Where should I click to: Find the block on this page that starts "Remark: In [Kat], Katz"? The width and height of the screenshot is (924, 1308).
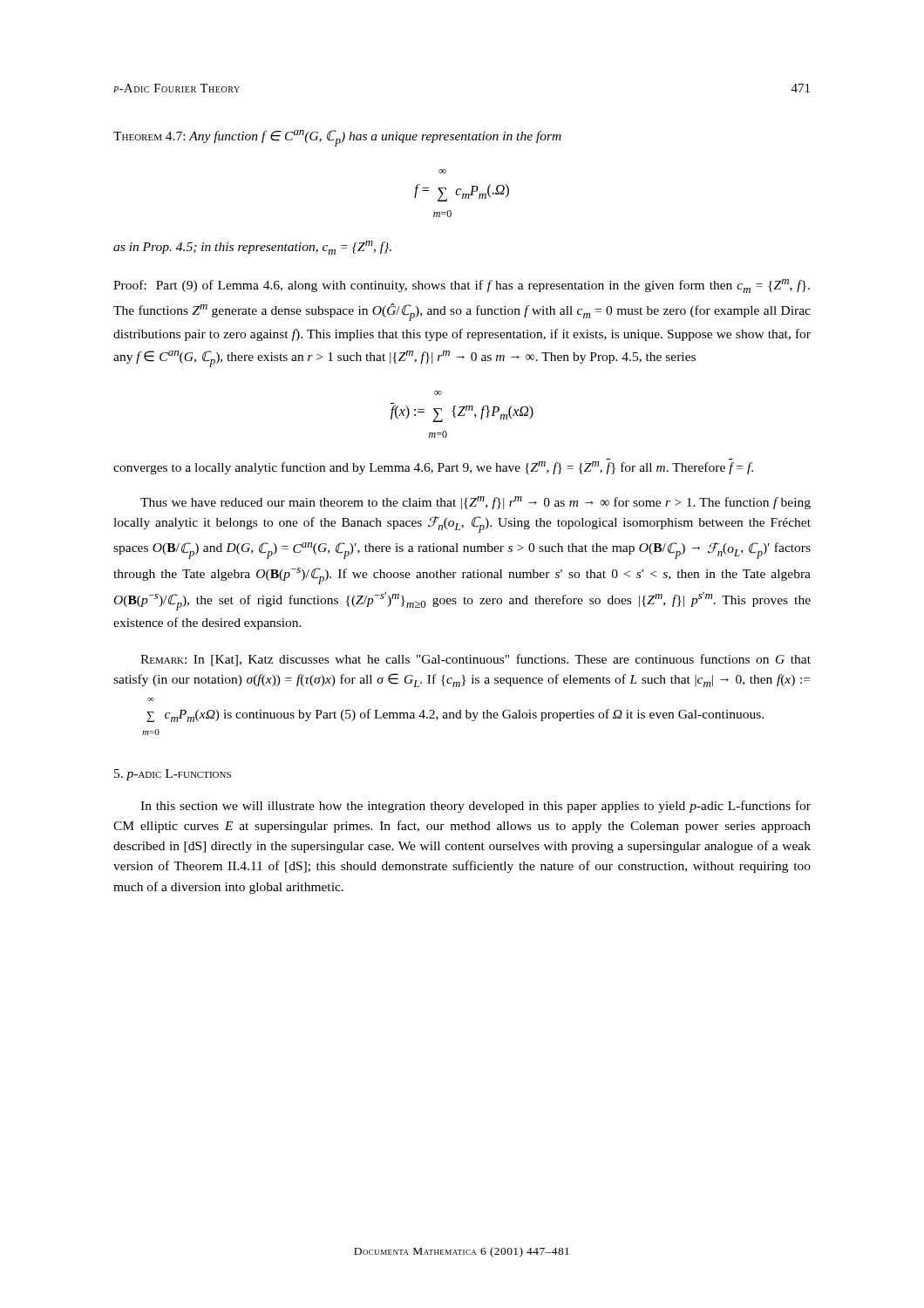(462, 694)
